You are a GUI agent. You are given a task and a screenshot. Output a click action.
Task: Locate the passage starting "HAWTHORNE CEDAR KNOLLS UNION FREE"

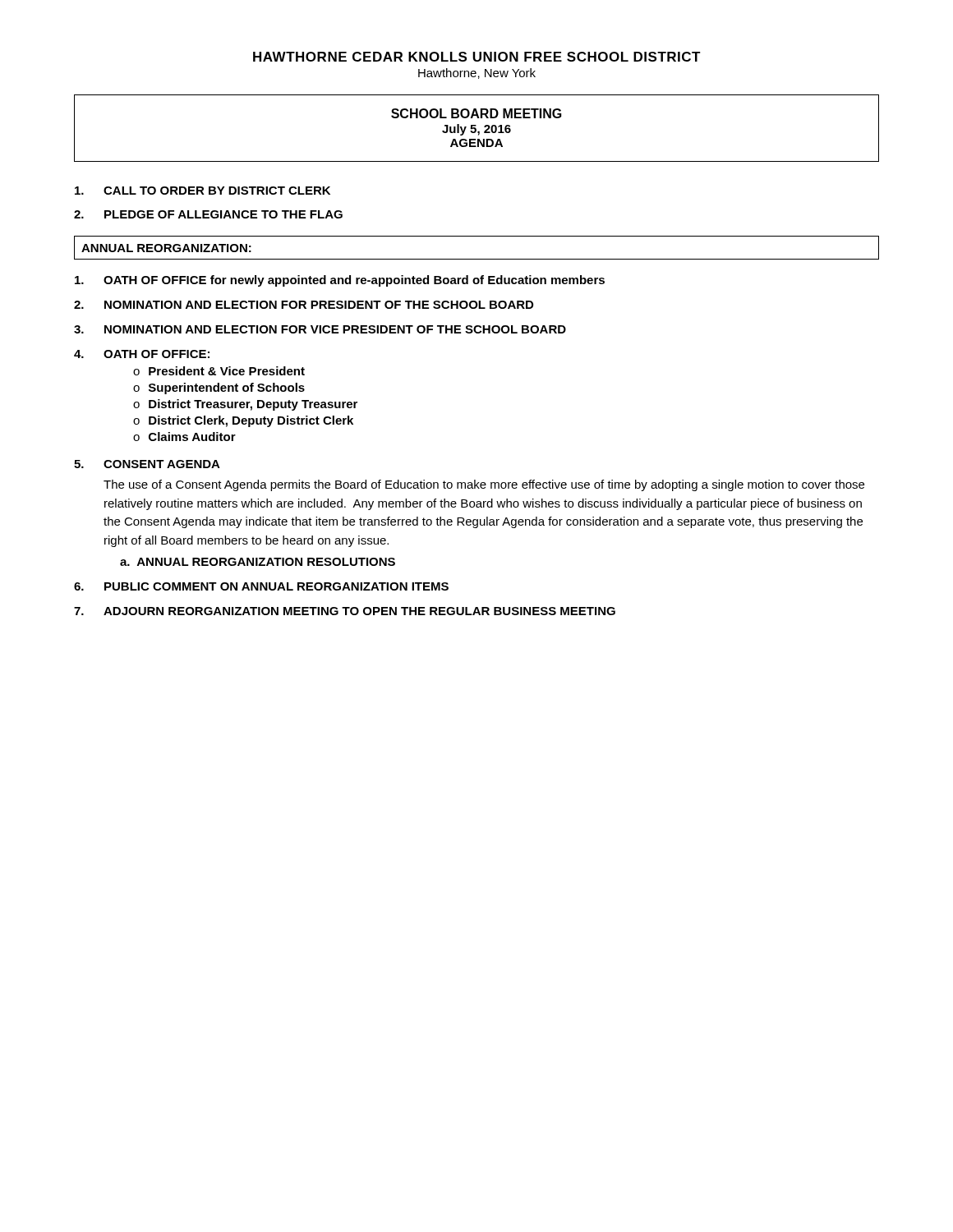click(476, 64)
